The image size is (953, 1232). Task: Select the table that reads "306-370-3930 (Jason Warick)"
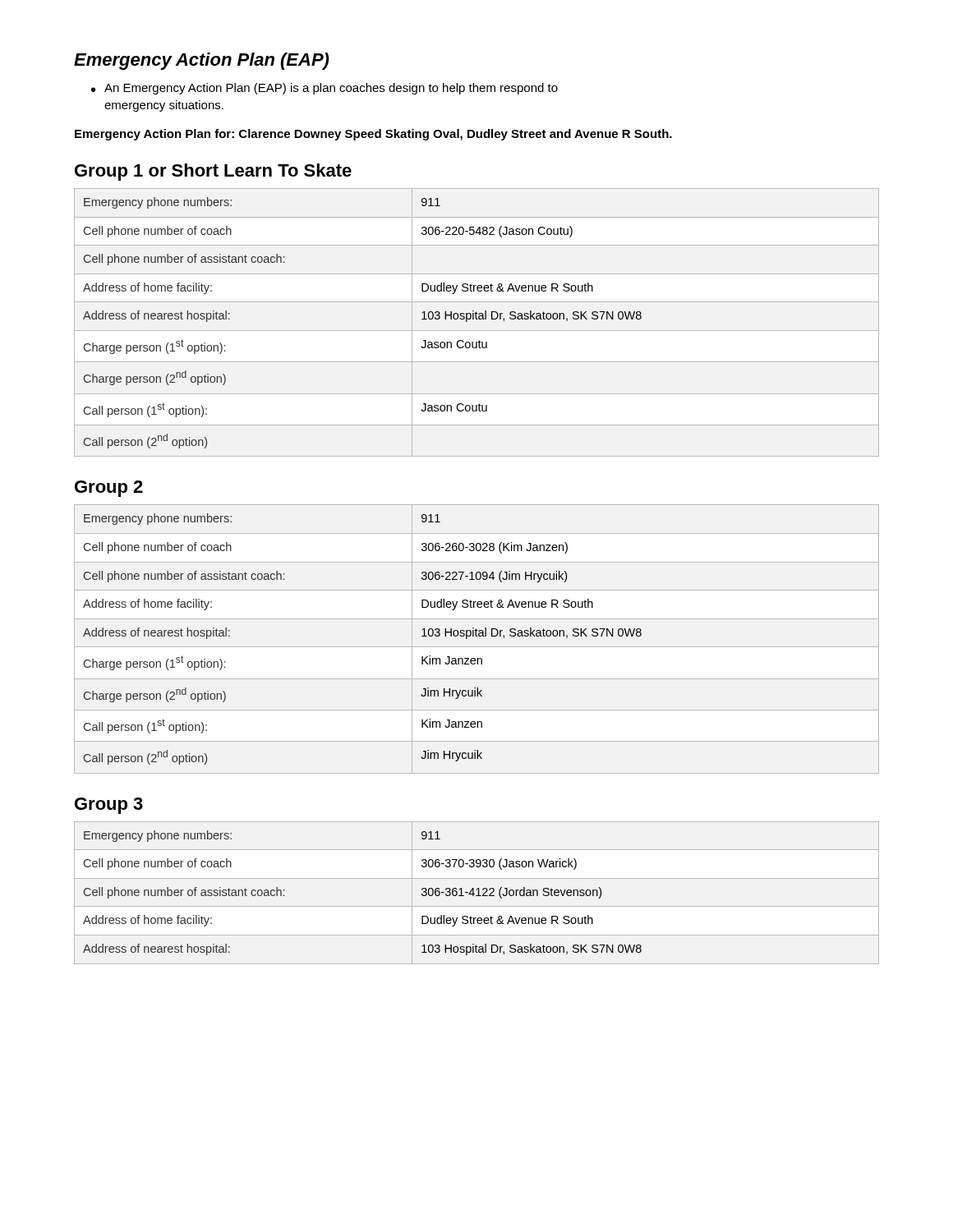pyautogui.click(x=476, y=893)
